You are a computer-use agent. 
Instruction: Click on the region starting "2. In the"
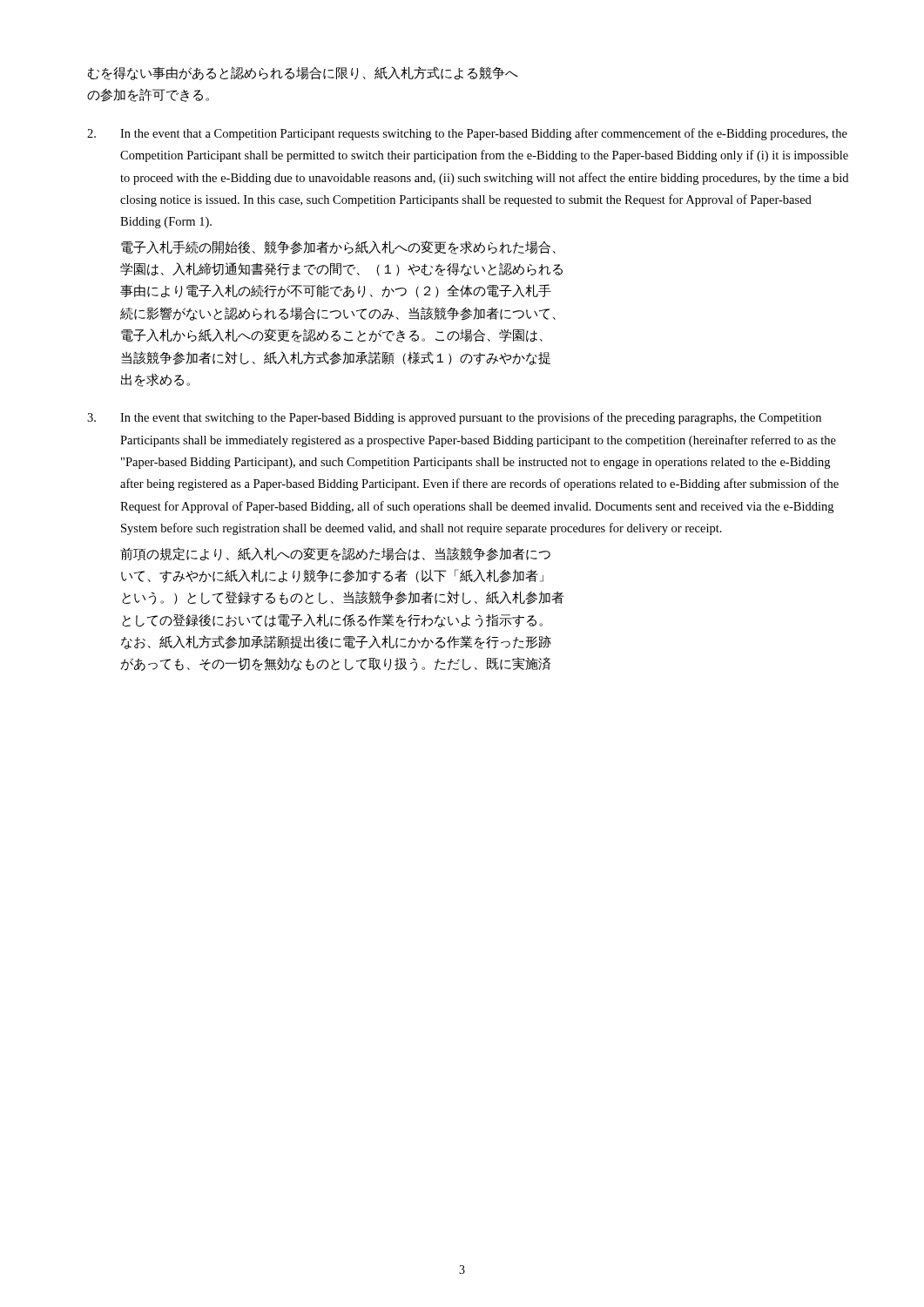coord(471,178)
